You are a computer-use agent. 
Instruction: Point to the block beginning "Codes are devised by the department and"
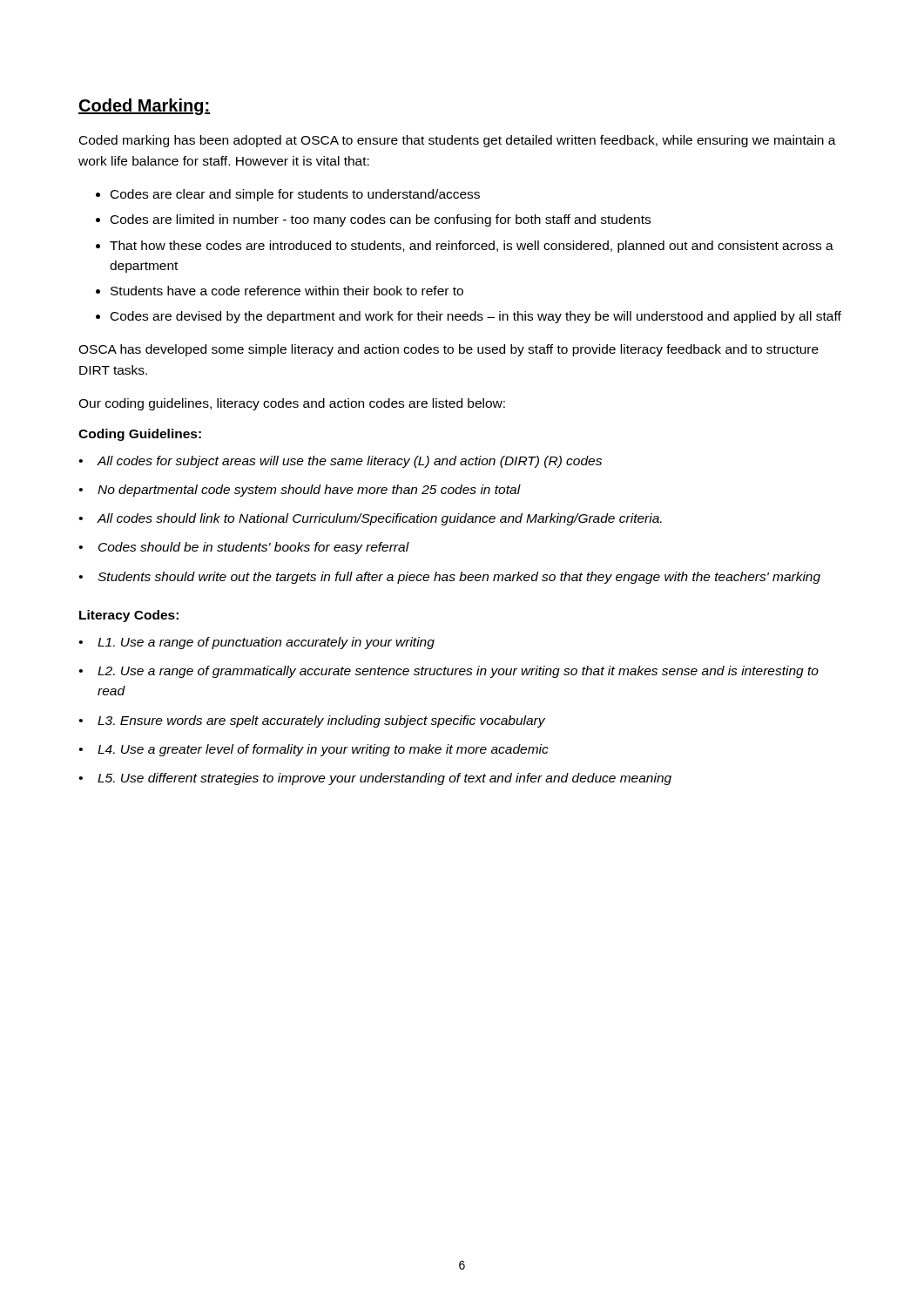(x=475, y=316)
